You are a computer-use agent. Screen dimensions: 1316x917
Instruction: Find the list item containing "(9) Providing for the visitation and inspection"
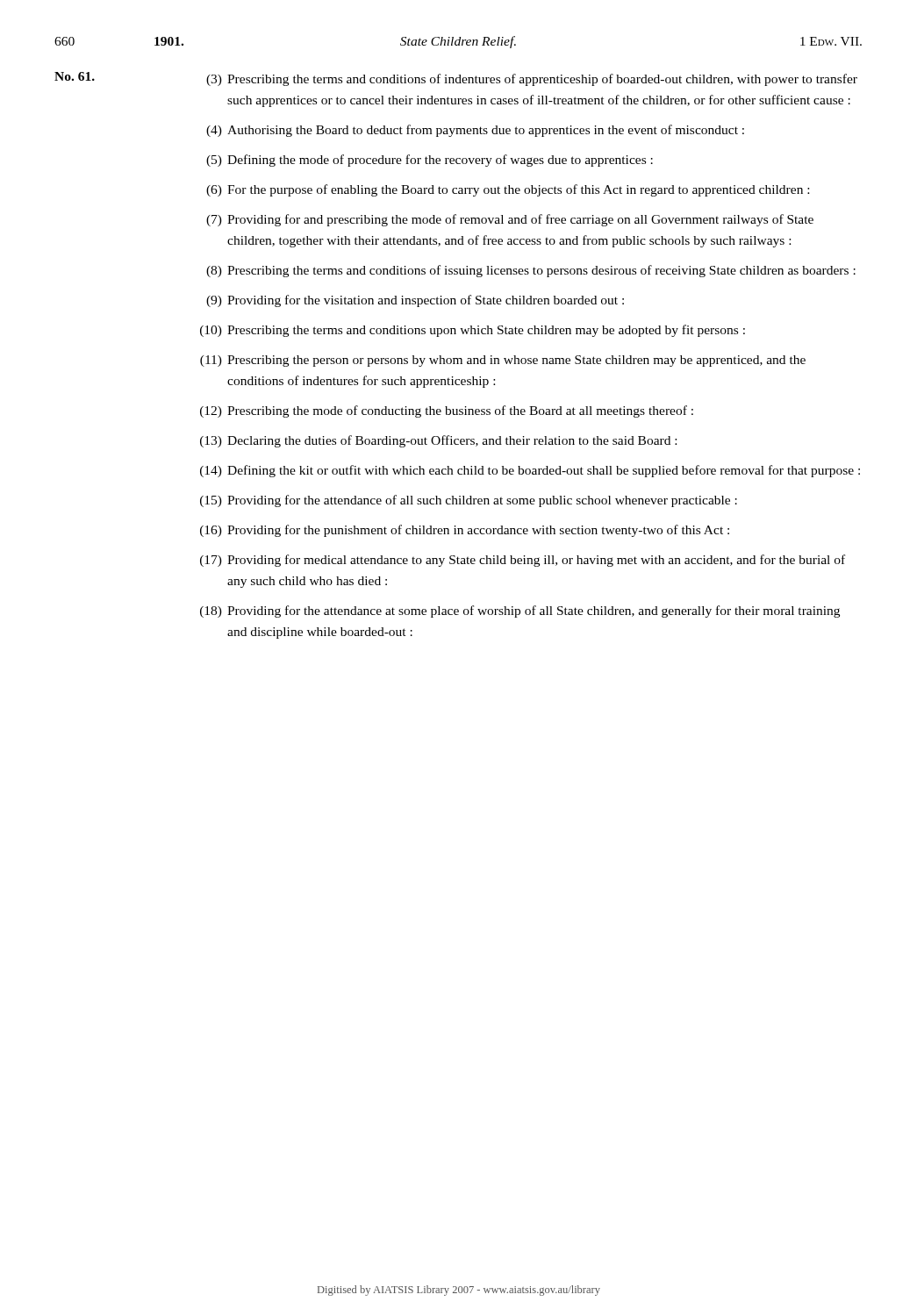tap(526, 300)
